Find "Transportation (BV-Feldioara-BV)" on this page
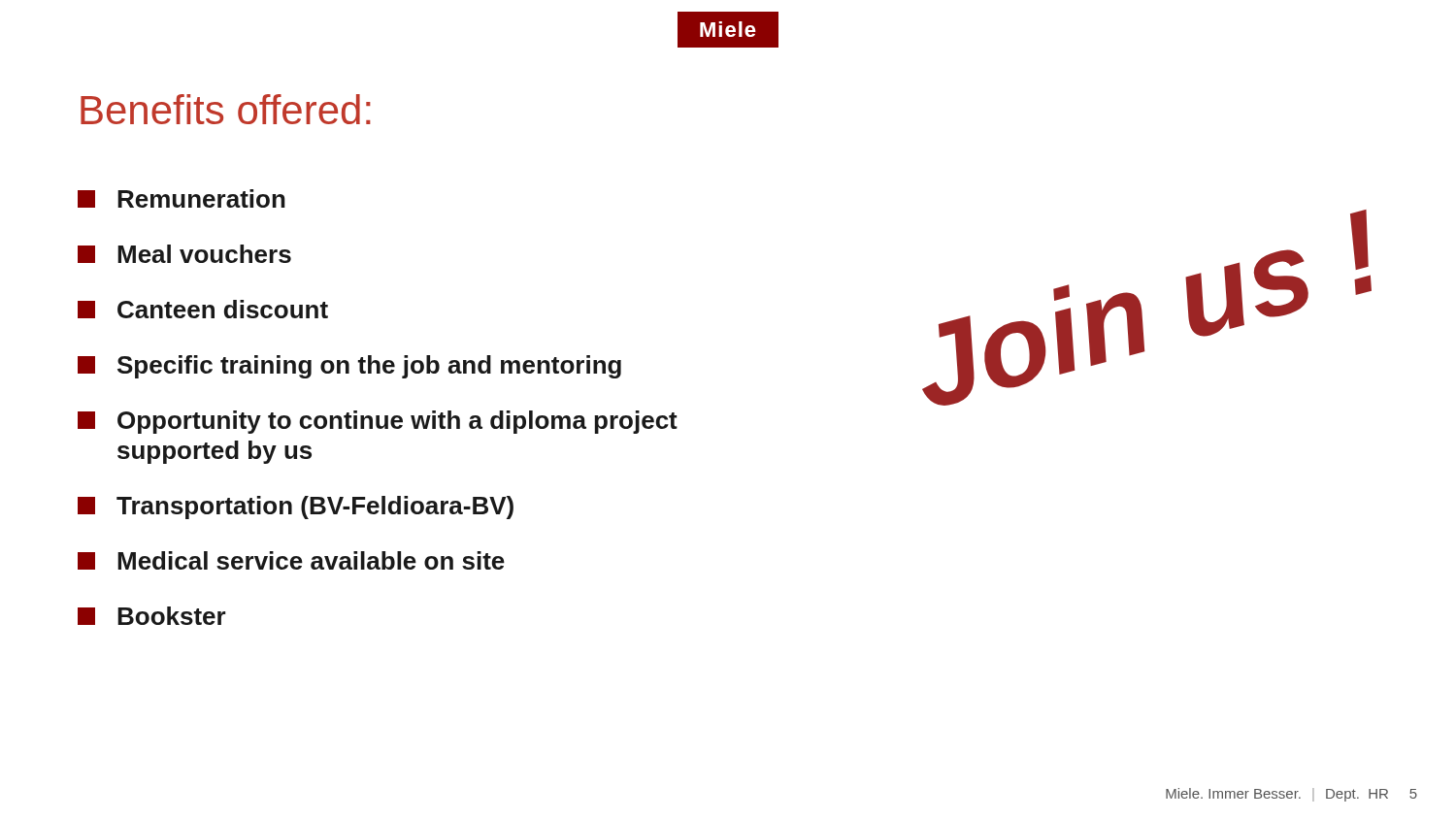This screenshot has height=819, width=1456. pyautogui.click(x=296, y=506)
